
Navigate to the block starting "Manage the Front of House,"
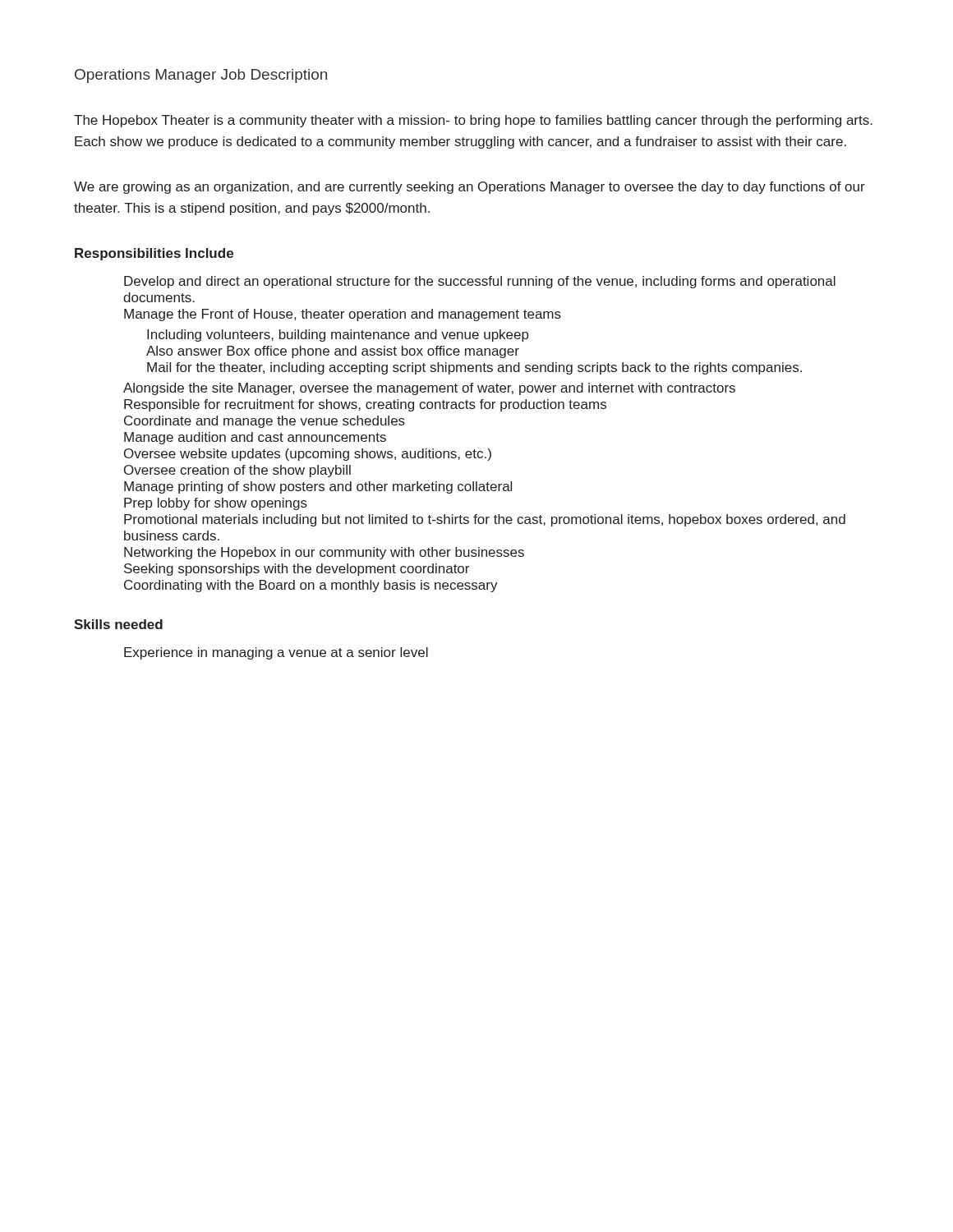click(501, 342)
